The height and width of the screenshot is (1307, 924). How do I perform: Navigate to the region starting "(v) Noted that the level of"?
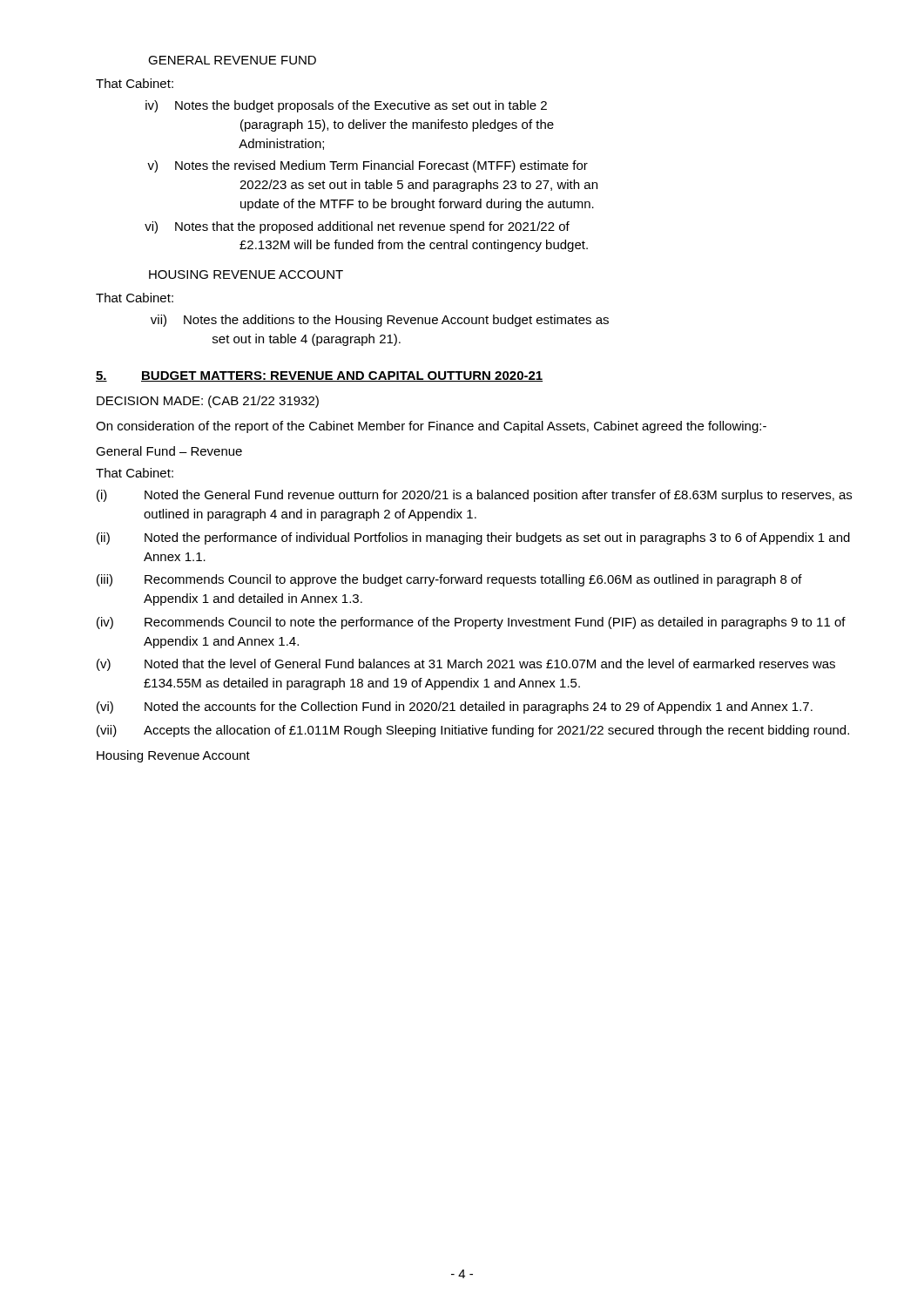click(x=475, y=673)
